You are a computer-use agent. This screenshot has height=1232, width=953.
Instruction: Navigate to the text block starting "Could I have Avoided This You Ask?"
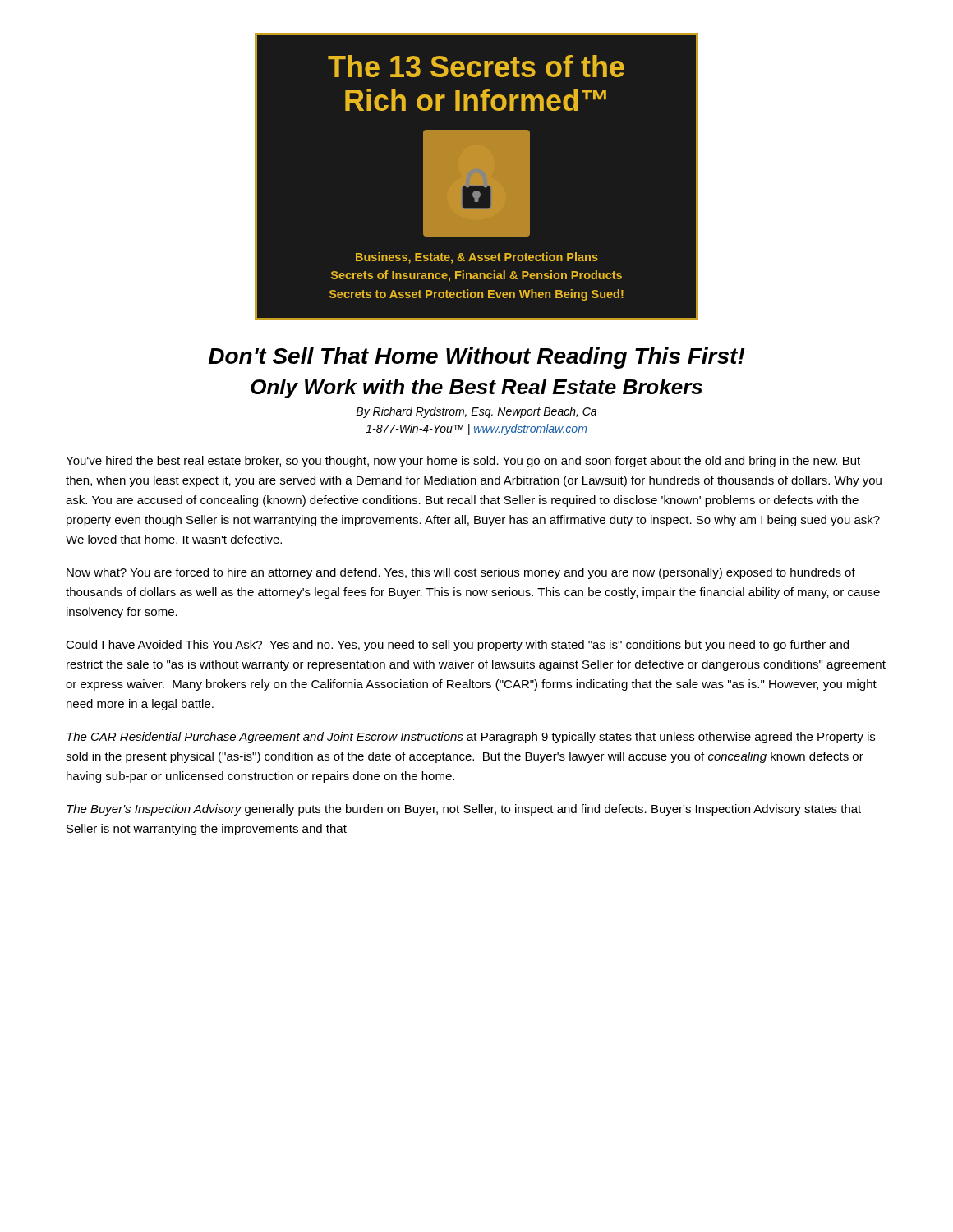[476, 674]
